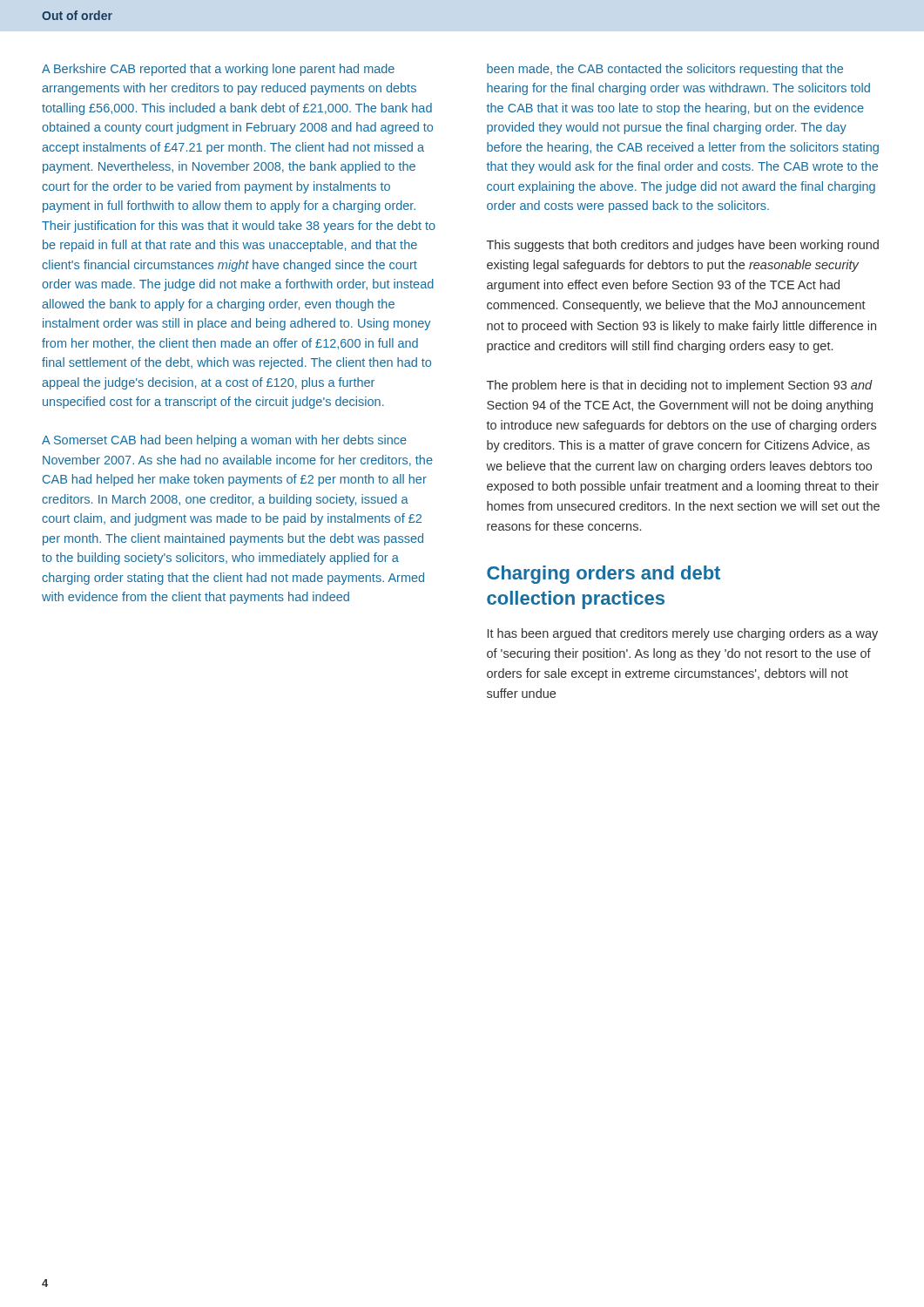Locate the text block with the text "A Berkshire CAB reported that a working"
924x1307 pixels.
(x=239, y=235)
